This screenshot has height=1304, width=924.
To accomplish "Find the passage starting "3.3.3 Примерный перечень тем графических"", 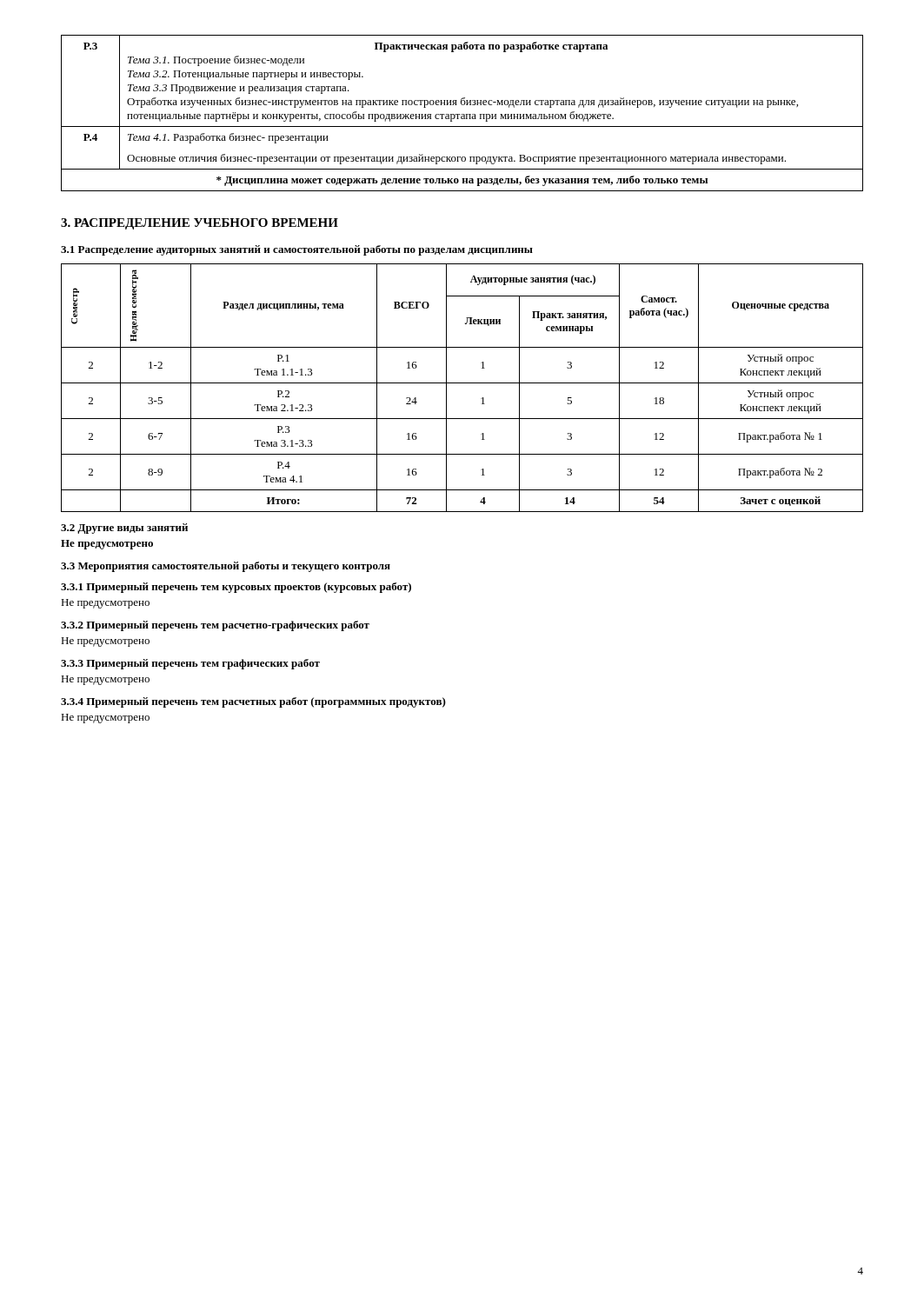I will pyautogui.click(x=190, y=663).
